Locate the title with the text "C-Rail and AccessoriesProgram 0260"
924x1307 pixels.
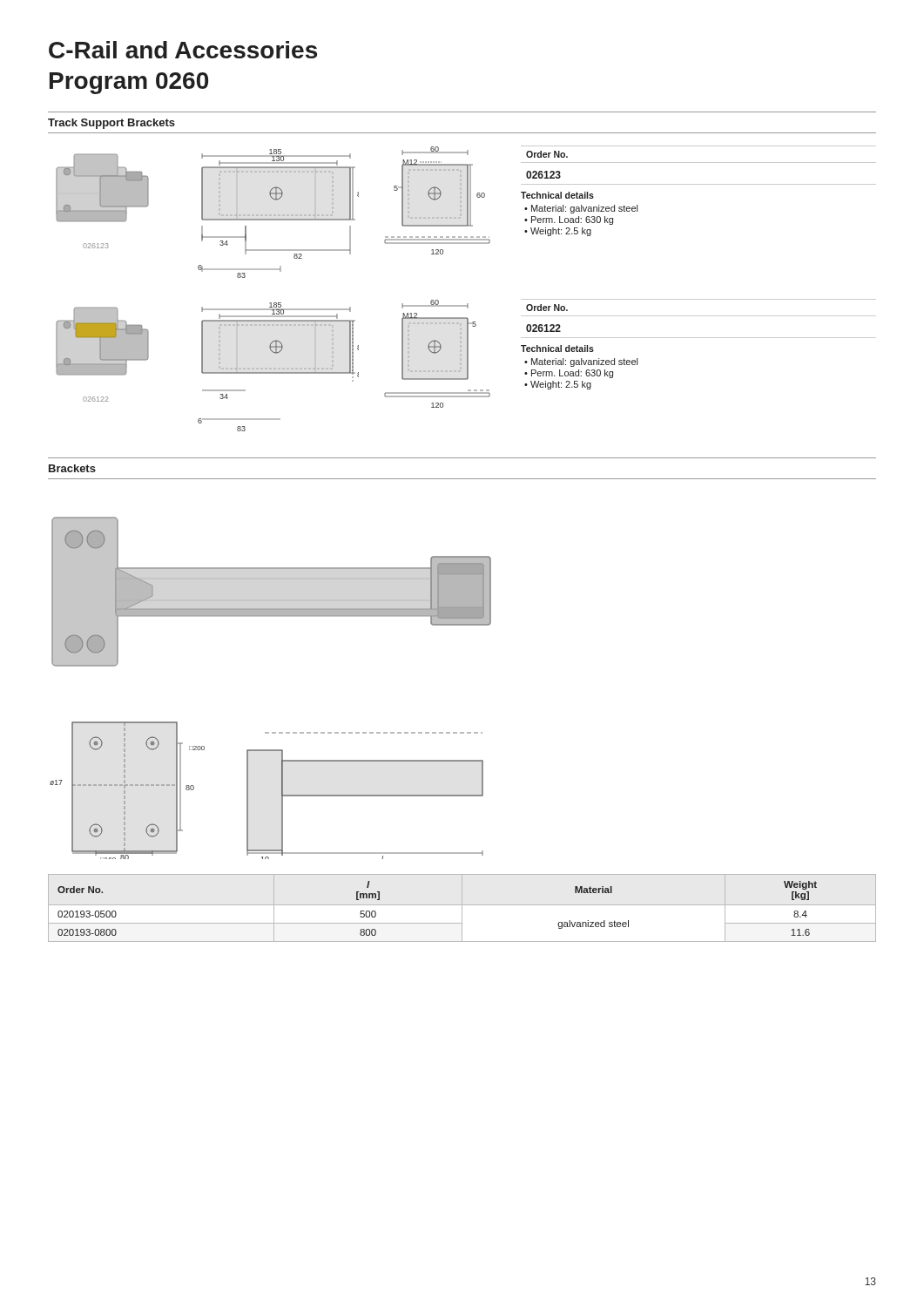[x=183, y=50]
